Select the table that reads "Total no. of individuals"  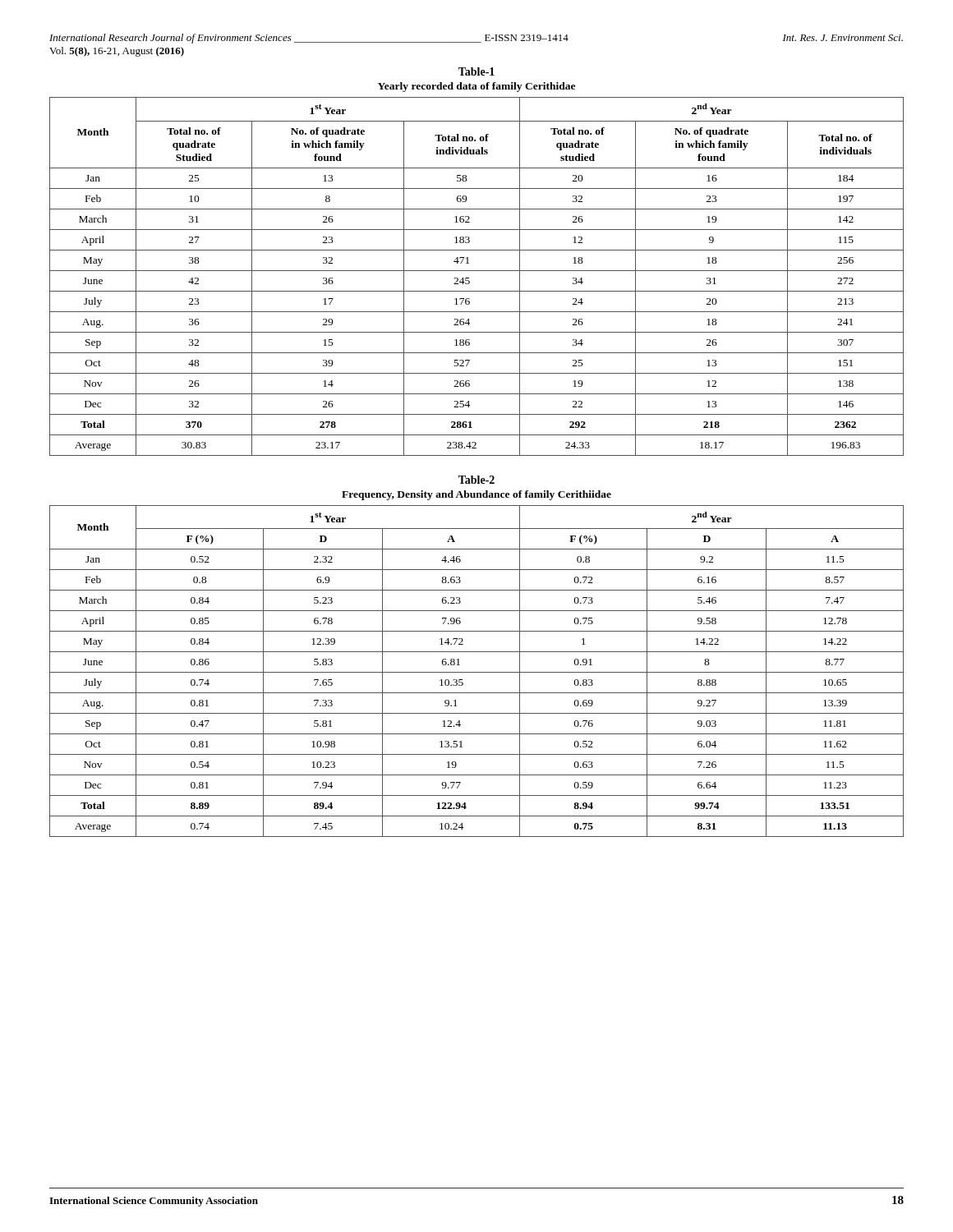coord(476,276)
